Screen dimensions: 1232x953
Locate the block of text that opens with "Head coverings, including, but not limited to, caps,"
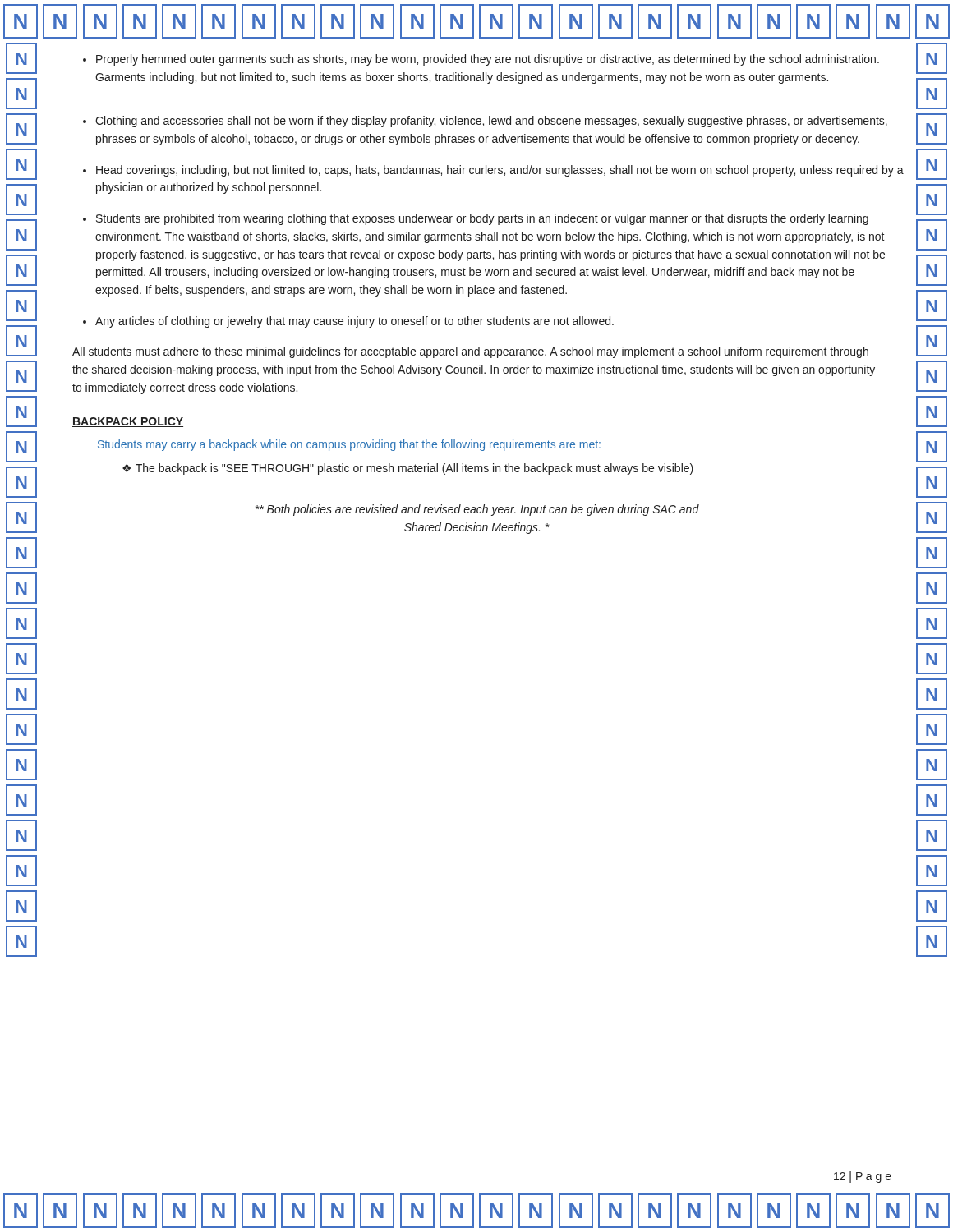point(476,179)
